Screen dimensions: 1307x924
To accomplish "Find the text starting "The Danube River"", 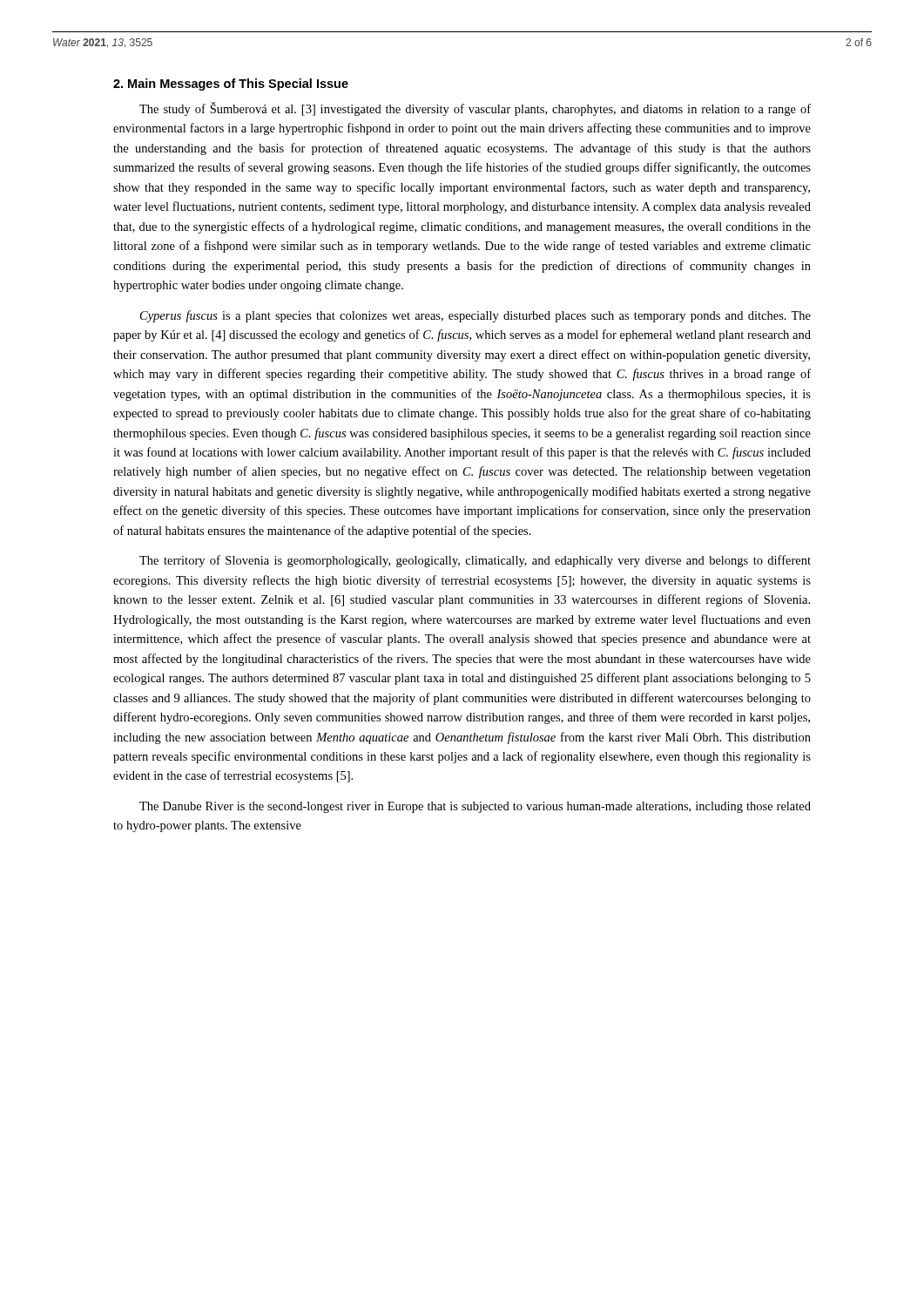I will (462, 816).
